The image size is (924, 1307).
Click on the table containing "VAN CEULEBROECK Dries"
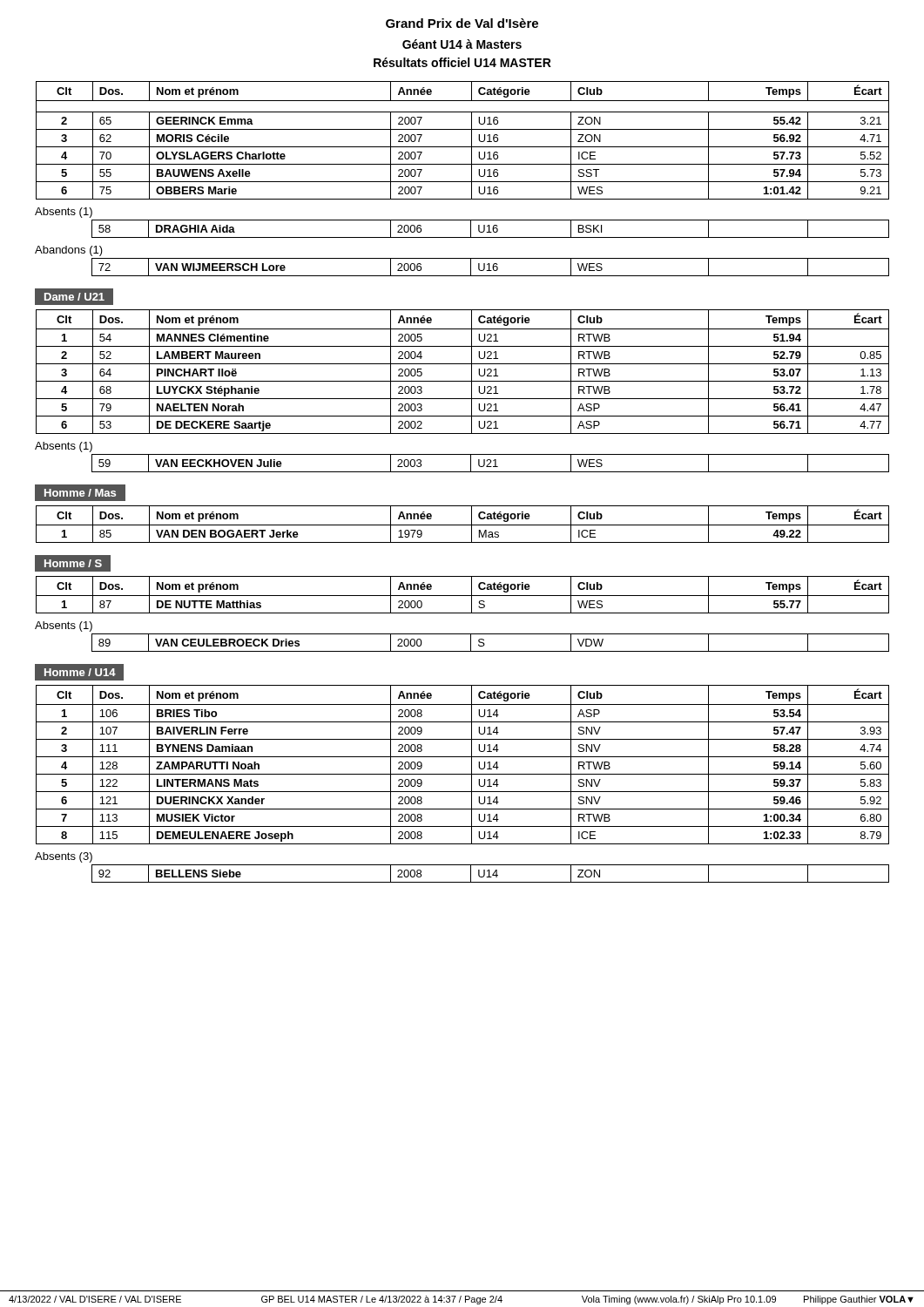tap(462, 643)
